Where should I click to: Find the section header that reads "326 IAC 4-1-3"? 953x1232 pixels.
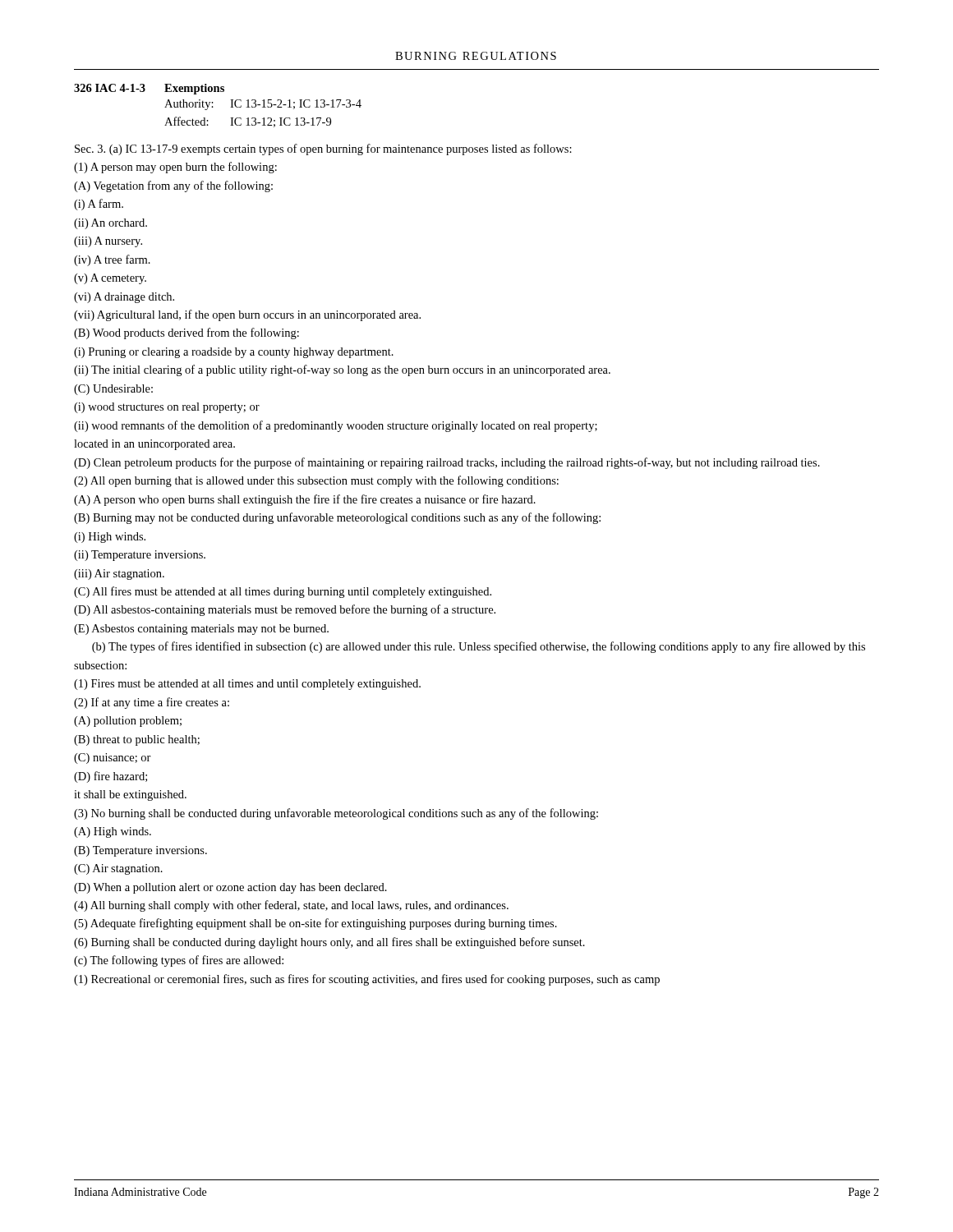click(x=106, y=89)
